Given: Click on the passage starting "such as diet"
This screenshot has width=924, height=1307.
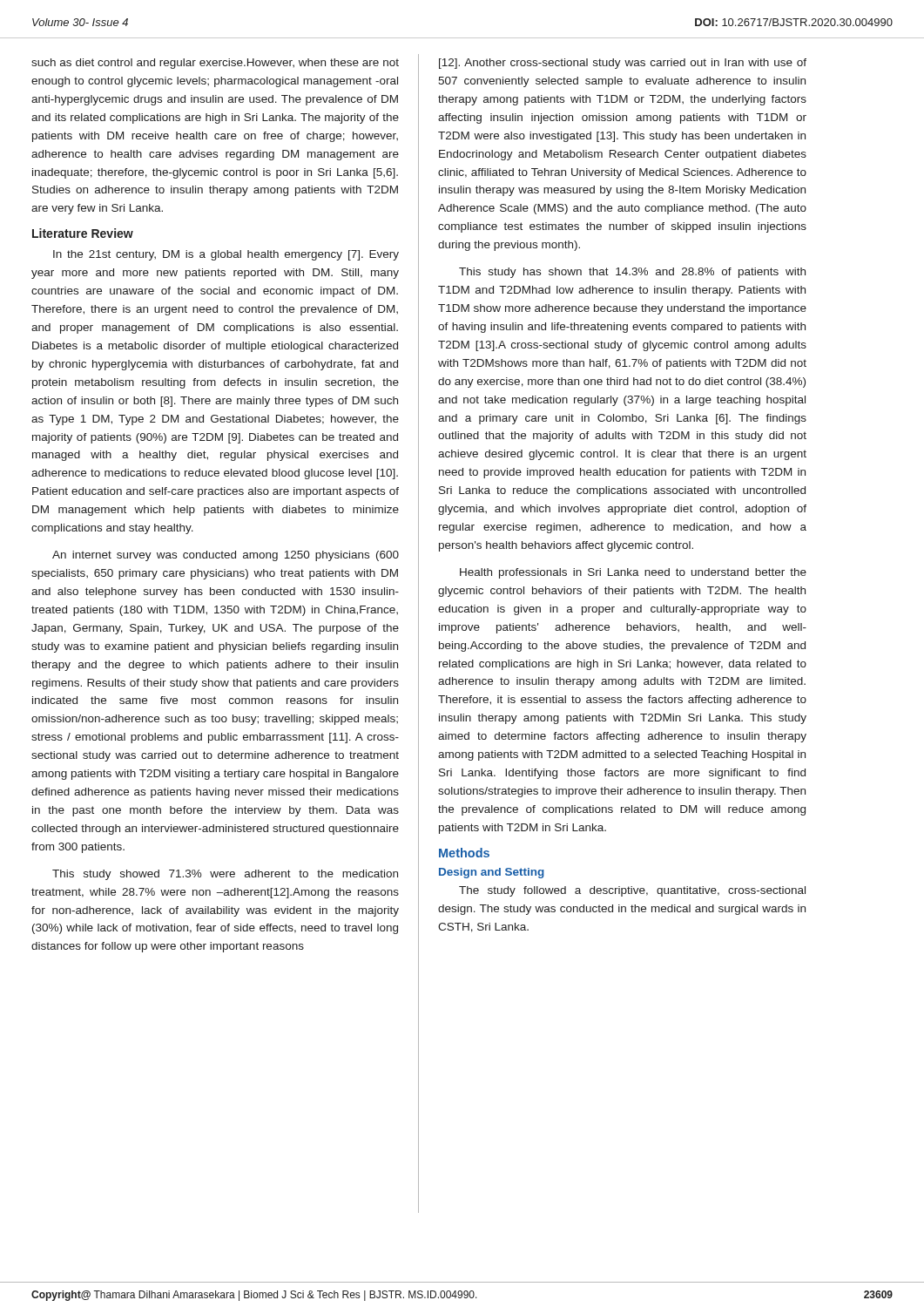Looking at the screenshot, I should (215, 136).
